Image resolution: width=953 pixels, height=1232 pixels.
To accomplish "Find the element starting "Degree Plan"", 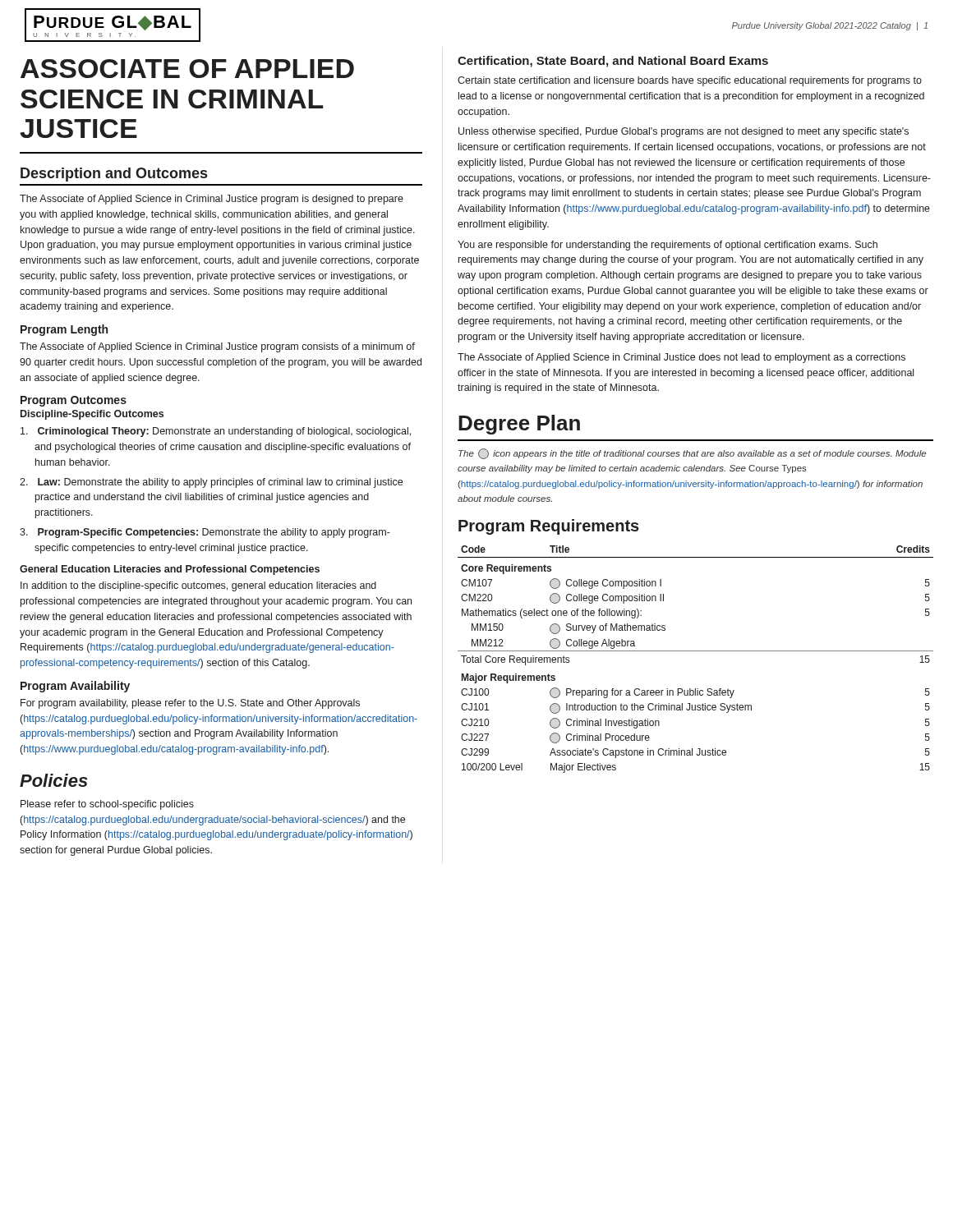I will (519, 423).
